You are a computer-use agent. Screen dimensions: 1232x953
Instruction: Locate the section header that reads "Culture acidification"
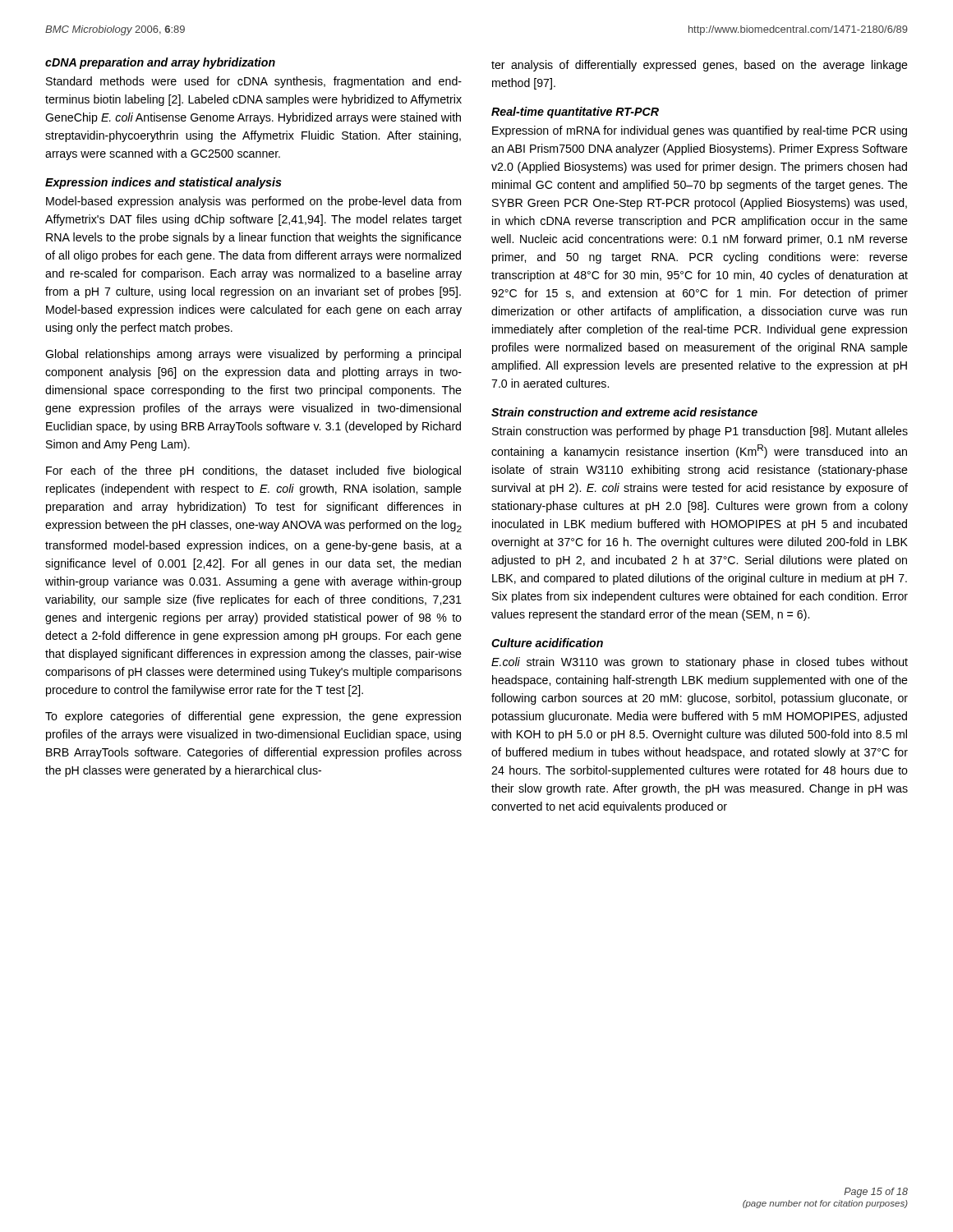click(547, 643)
